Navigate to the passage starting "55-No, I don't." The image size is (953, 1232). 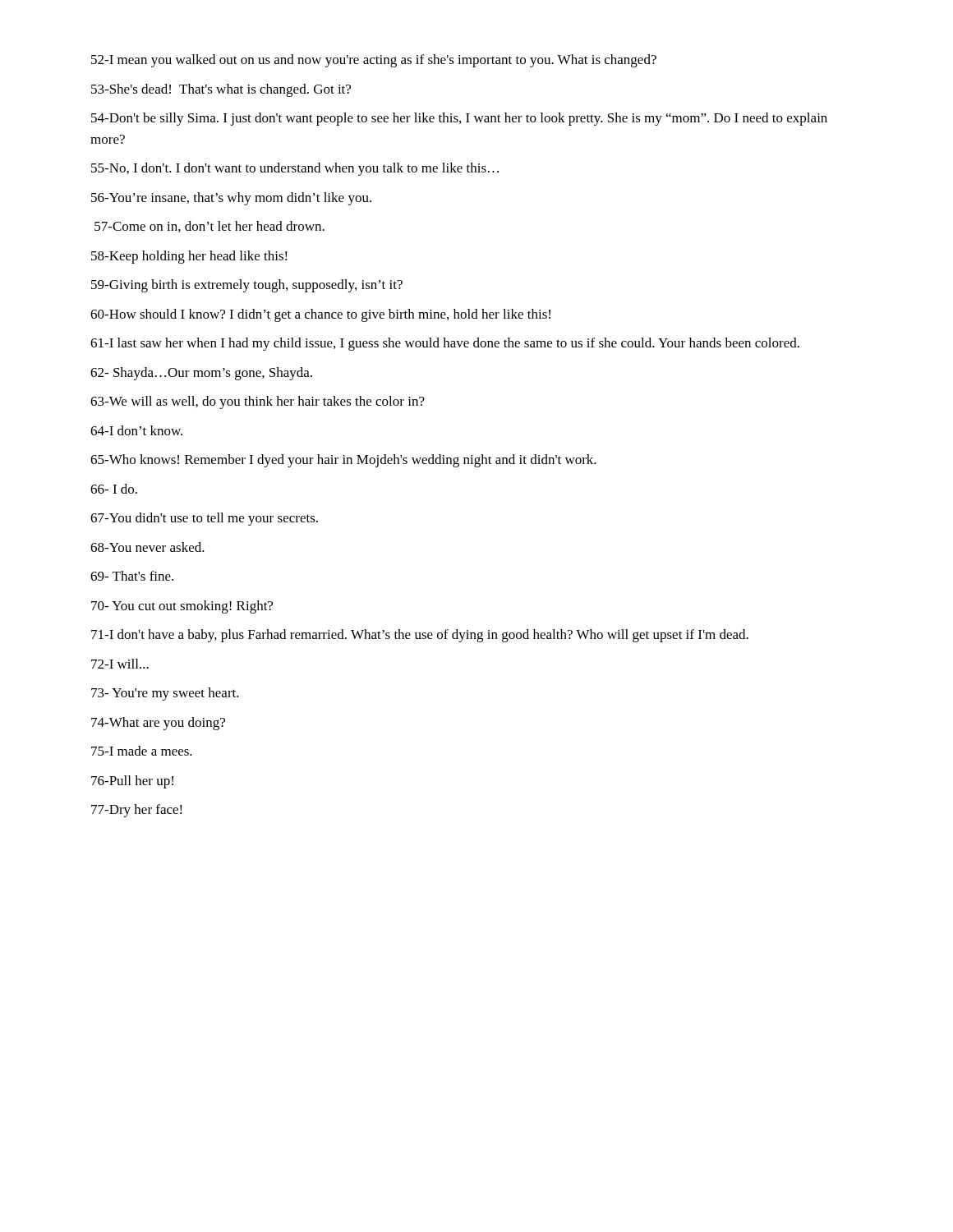coord(295,168)
